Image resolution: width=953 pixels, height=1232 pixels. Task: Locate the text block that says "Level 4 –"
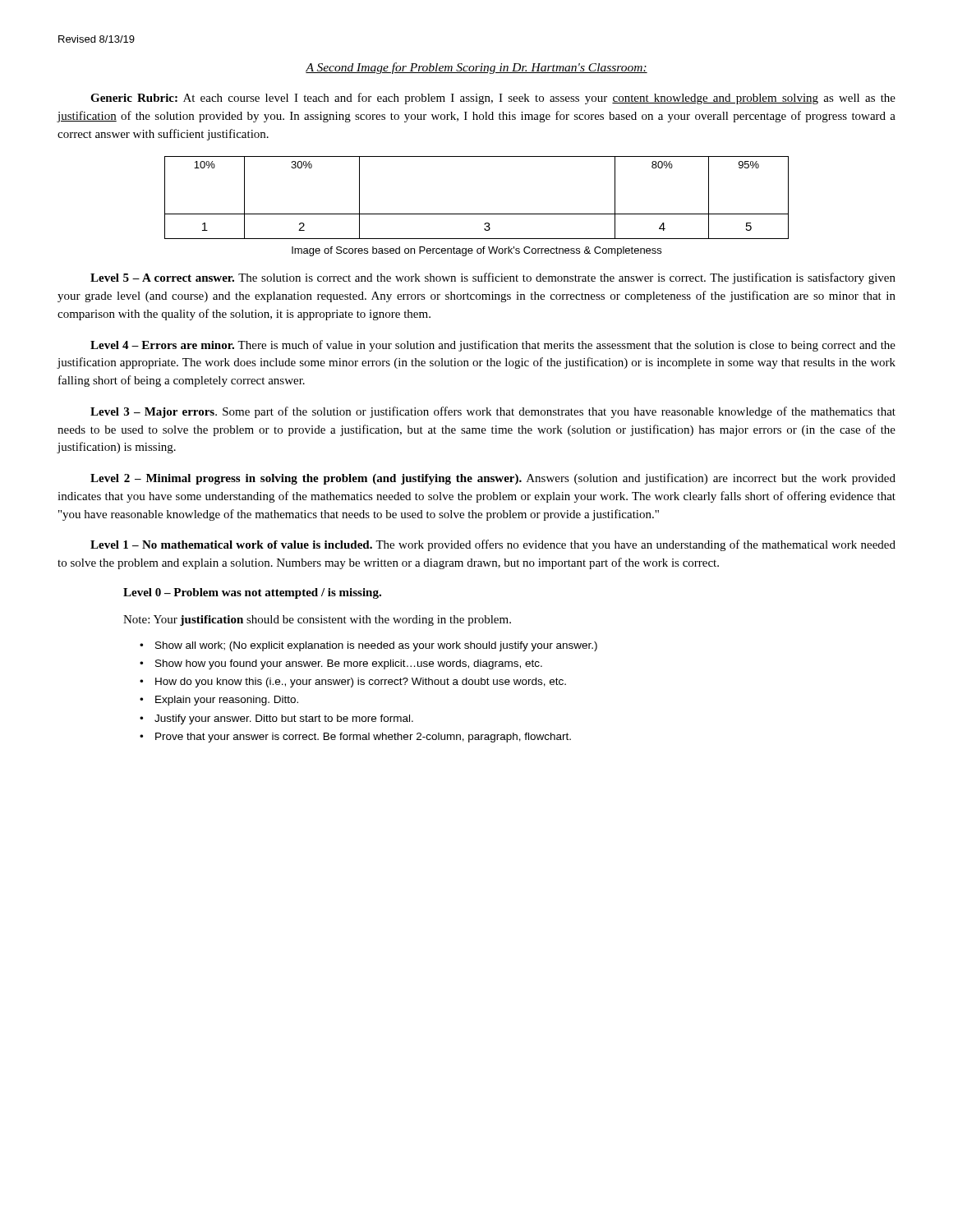(x=476, y=362)
